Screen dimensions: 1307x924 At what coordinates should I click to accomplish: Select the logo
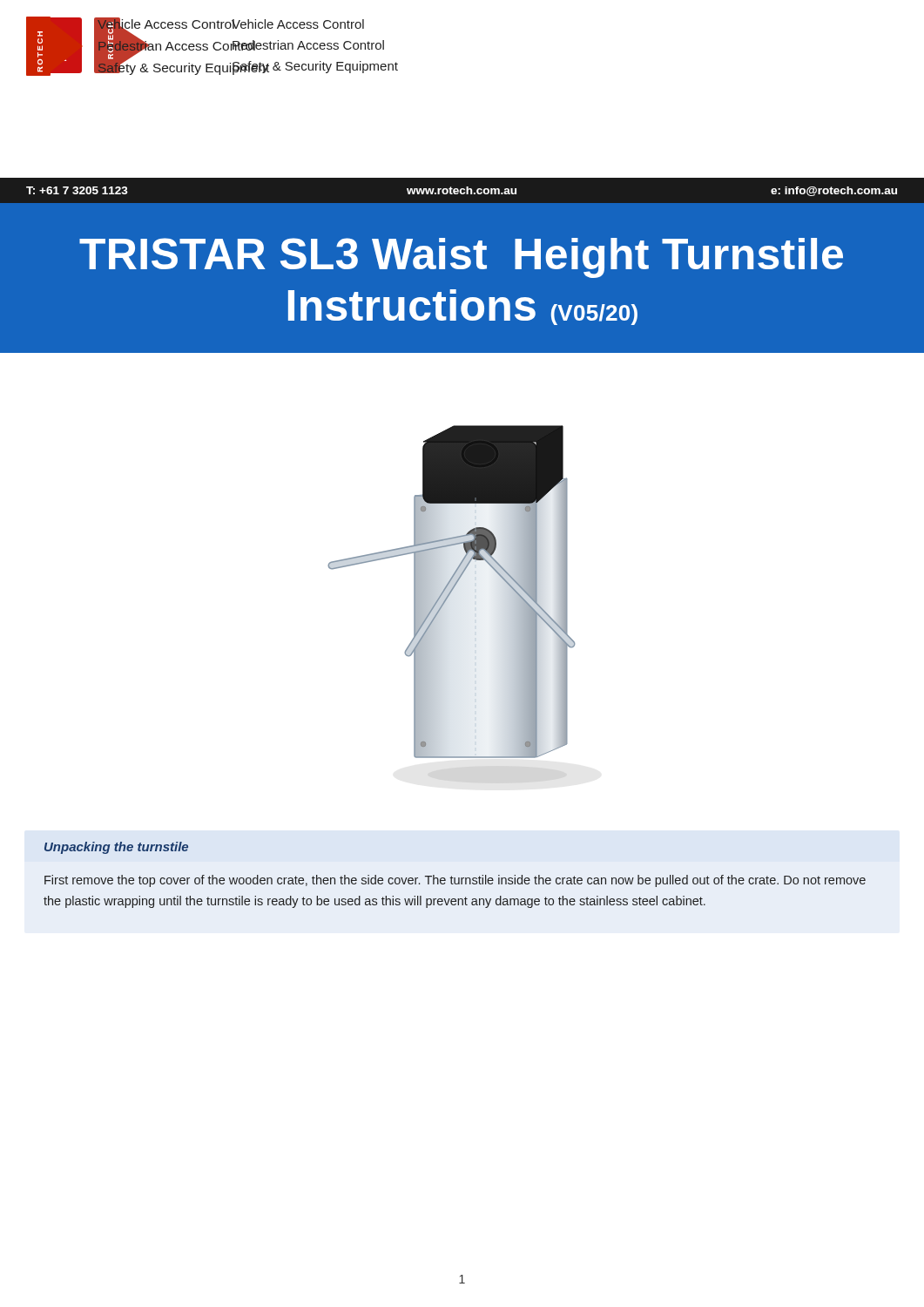[148, 46]
